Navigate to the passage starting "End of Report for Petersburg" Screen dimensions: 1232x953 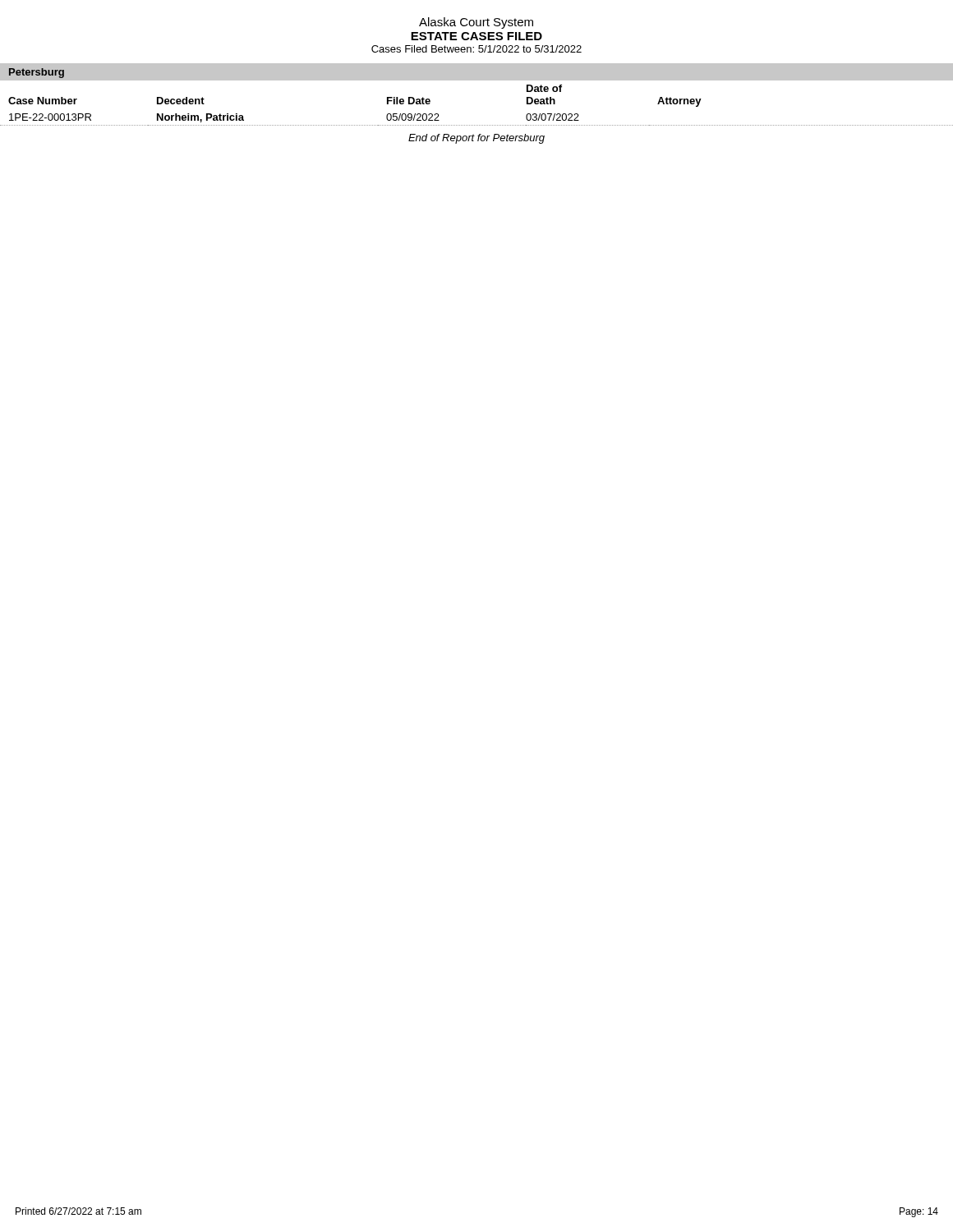click(x=476, y=138)
